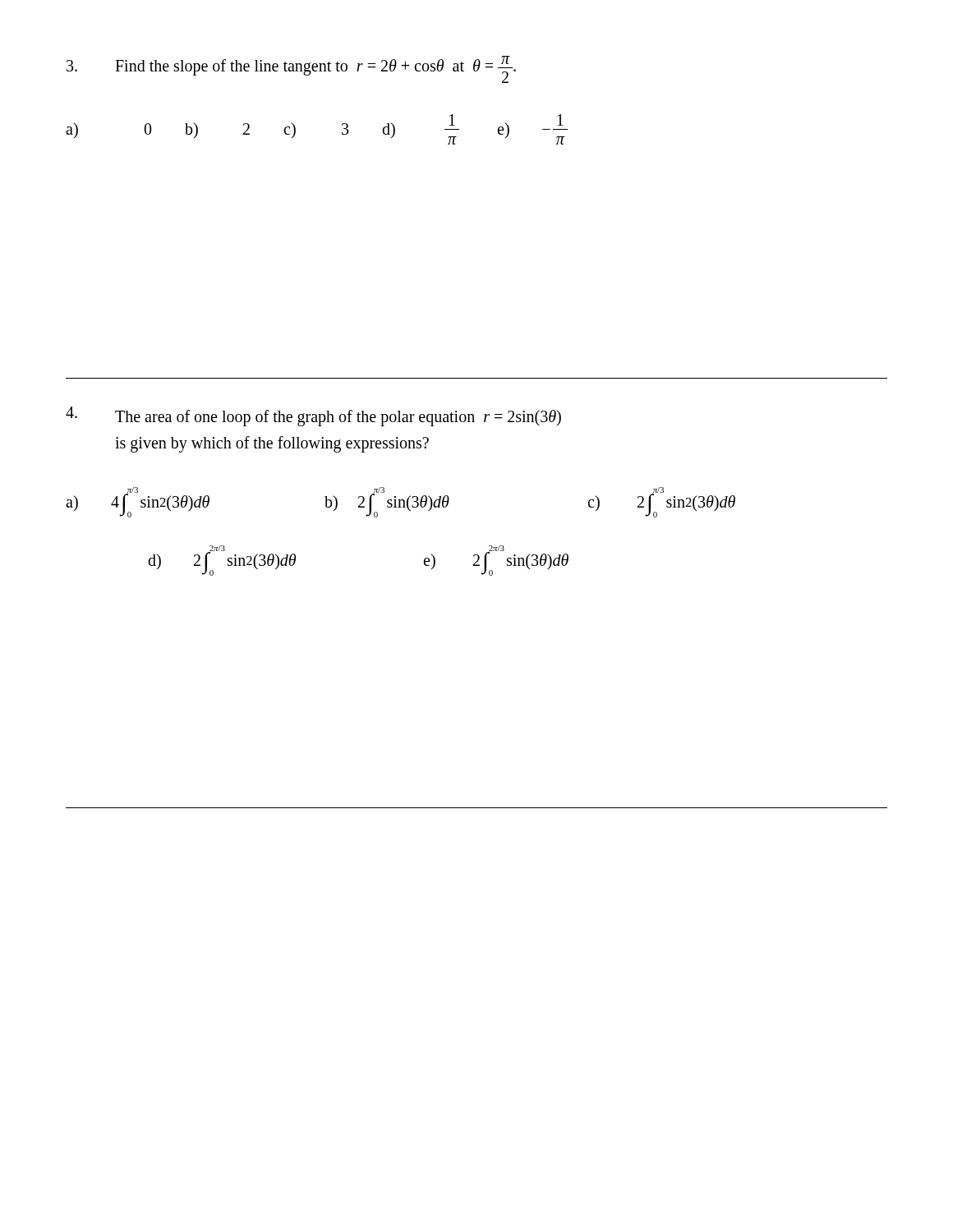Viewport: 953px width, 1232px height.
Task: Select the text block starting "a) 4 ∫ π/3"
Action: 401,502
